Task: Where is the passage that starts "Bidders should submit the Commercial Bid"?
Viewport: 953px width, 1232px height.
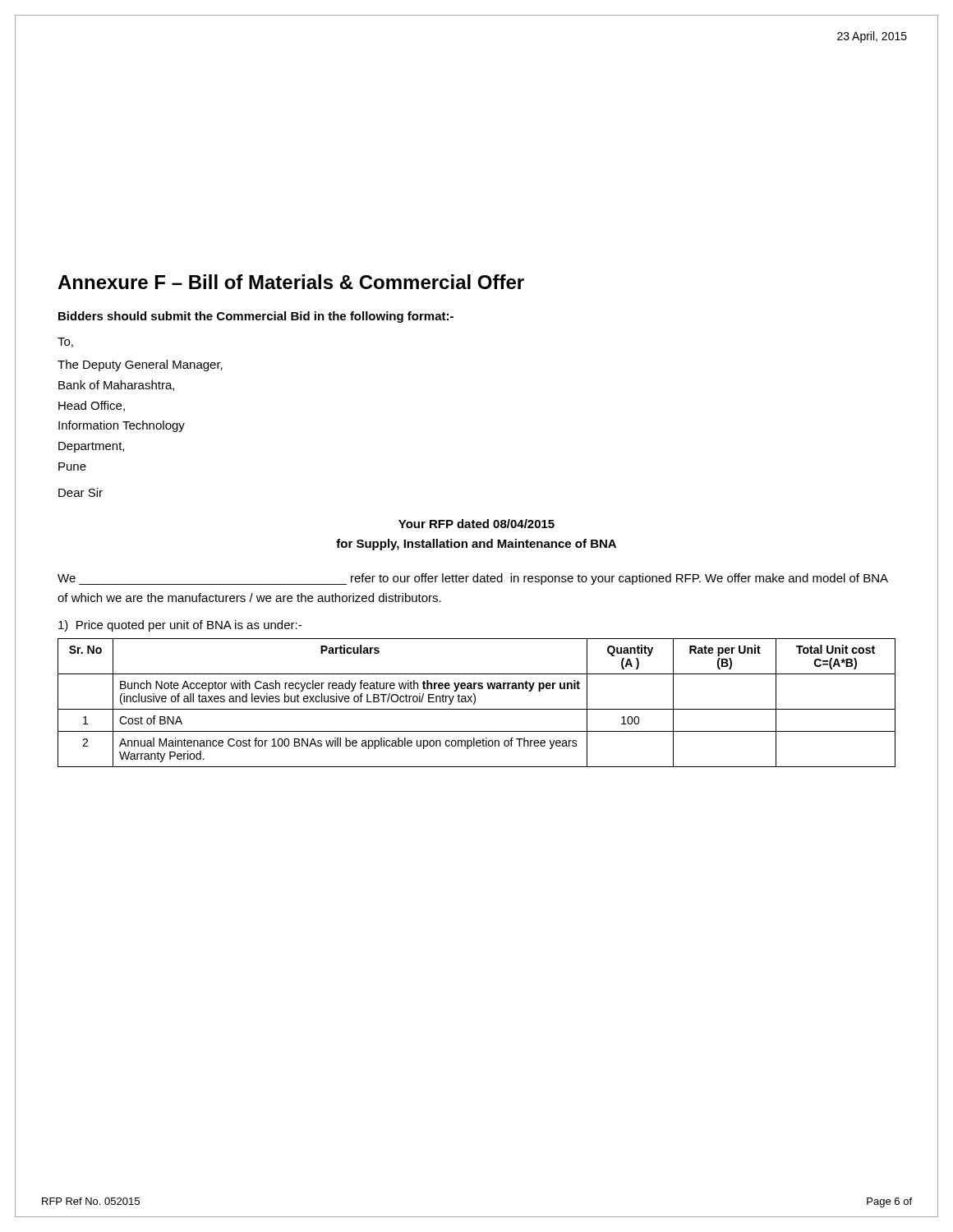Action: (256, 316)
